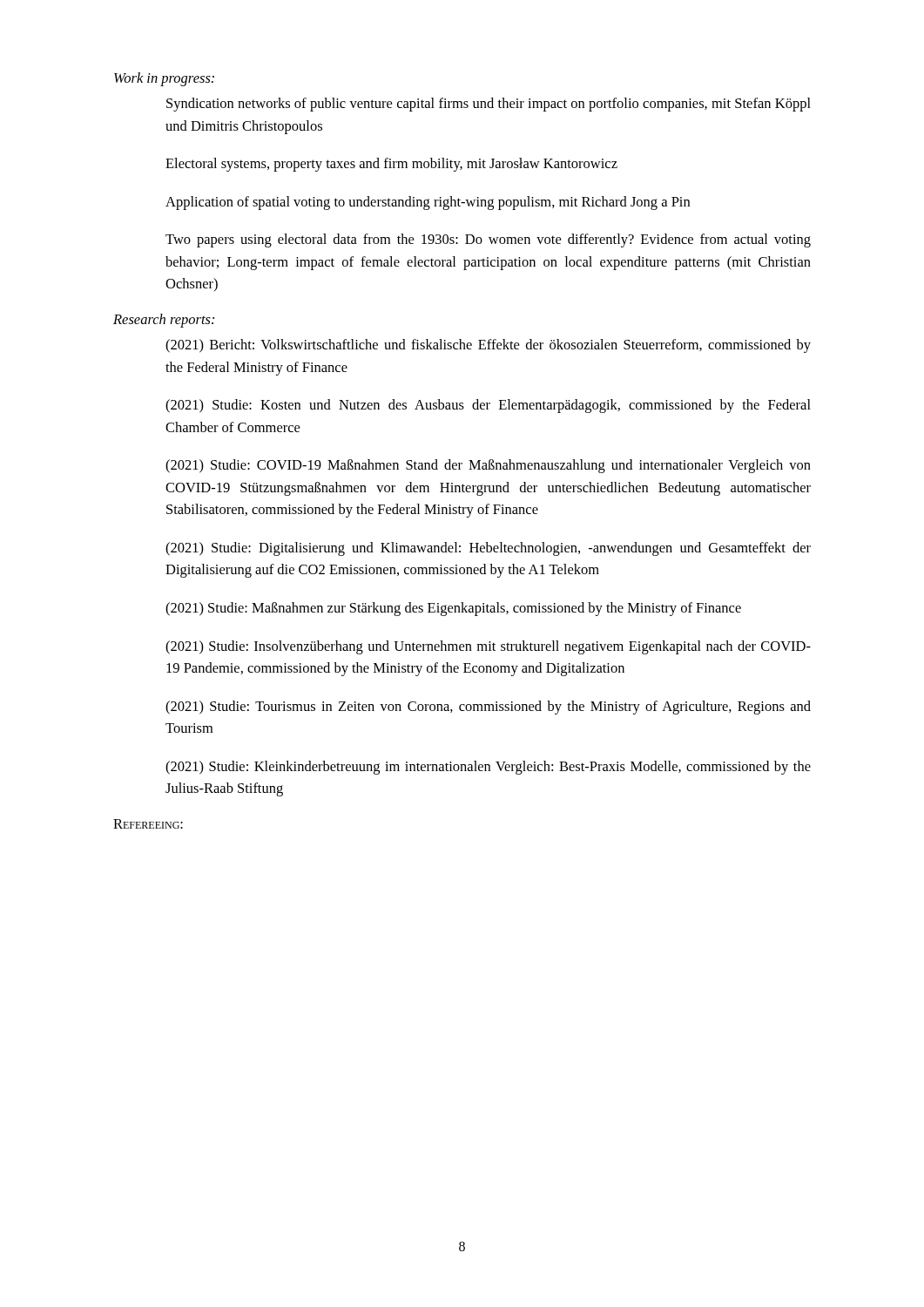Find "Work in progress:" on this page
The height and width of the screenshot is (1307, 924).
click(x=164, y=78)
